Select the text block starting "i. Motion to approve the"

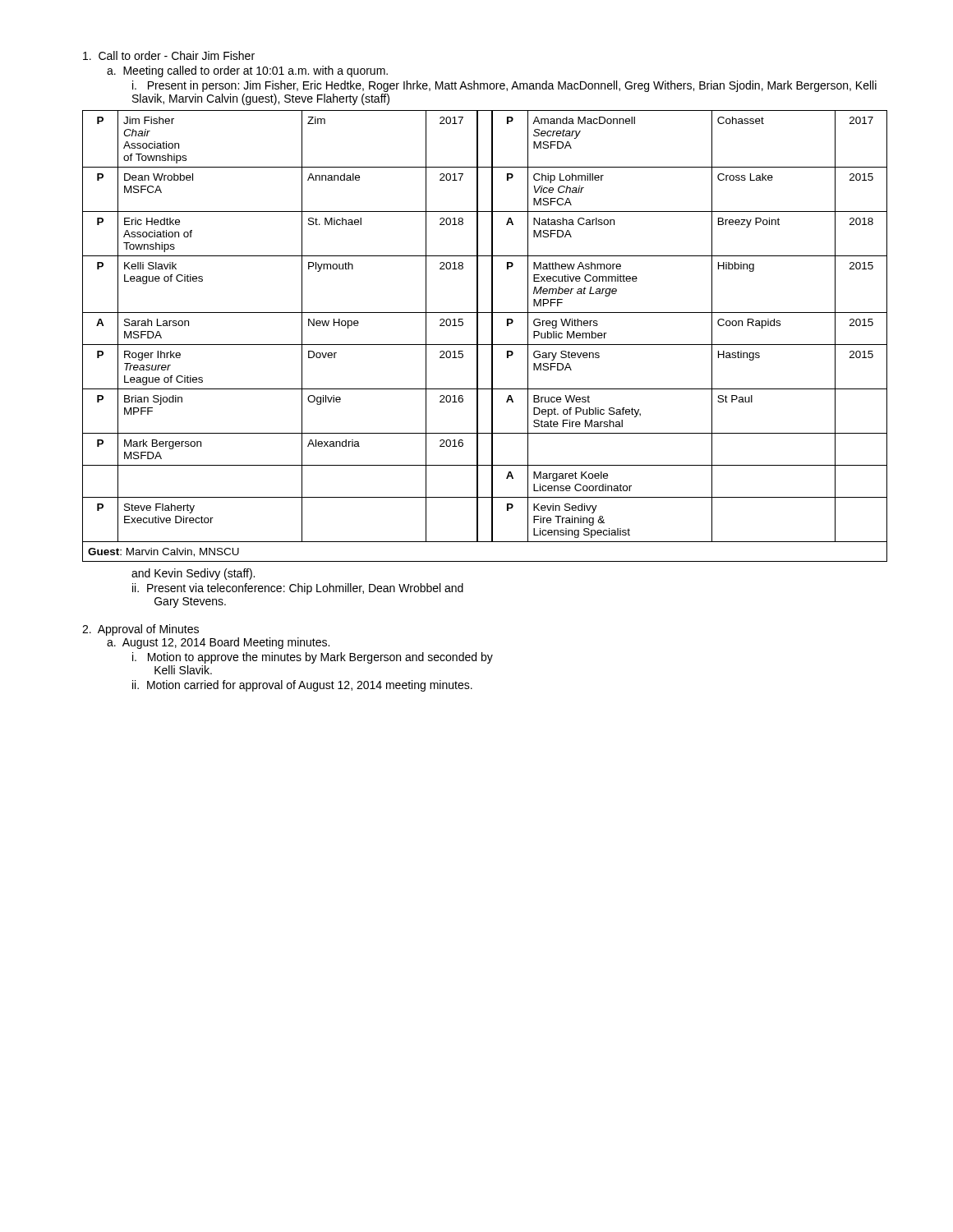pos(312,664)
